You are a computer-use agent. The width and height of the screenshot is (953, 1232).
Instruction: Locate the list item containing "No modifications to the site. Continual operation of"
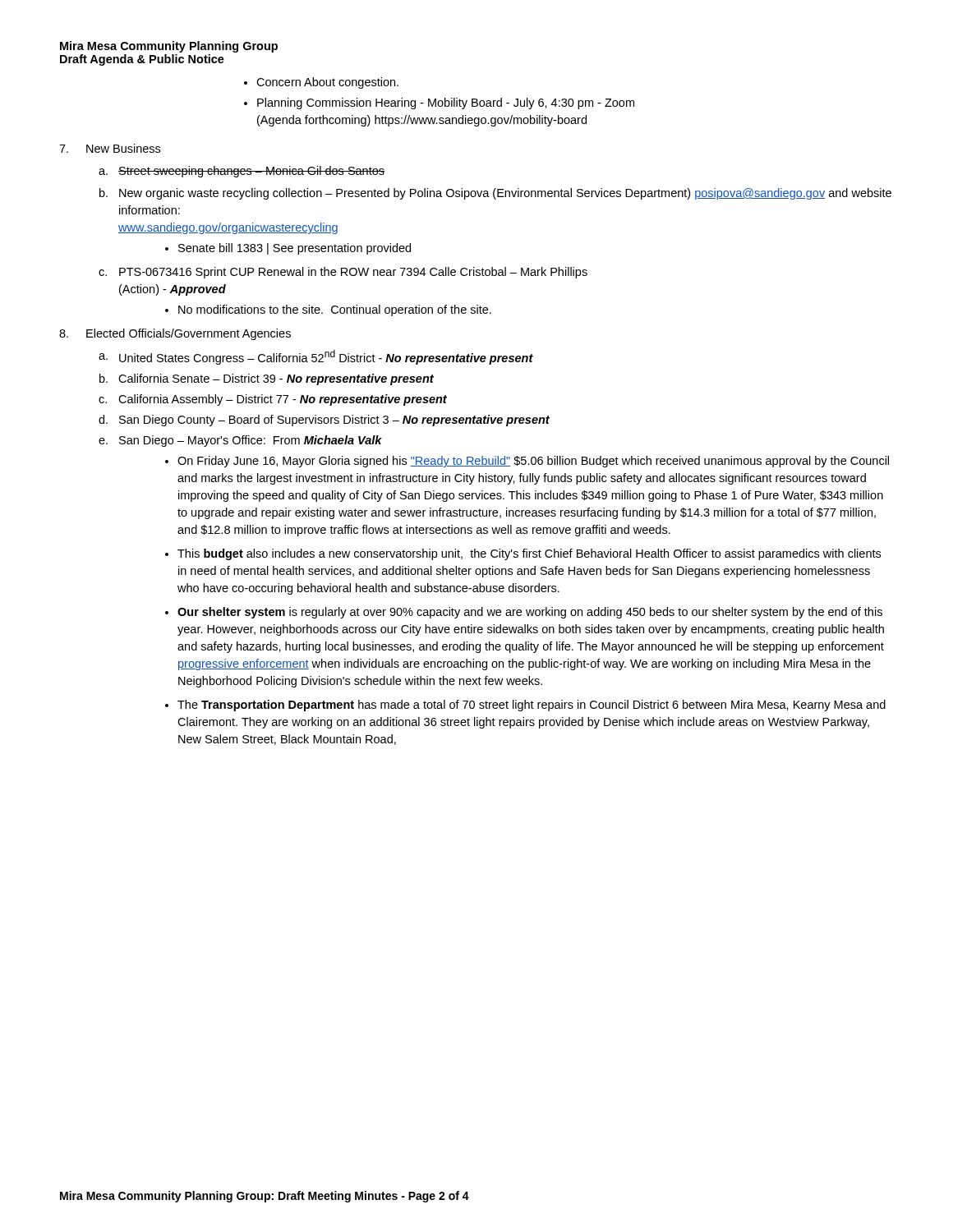coord(335,310)
